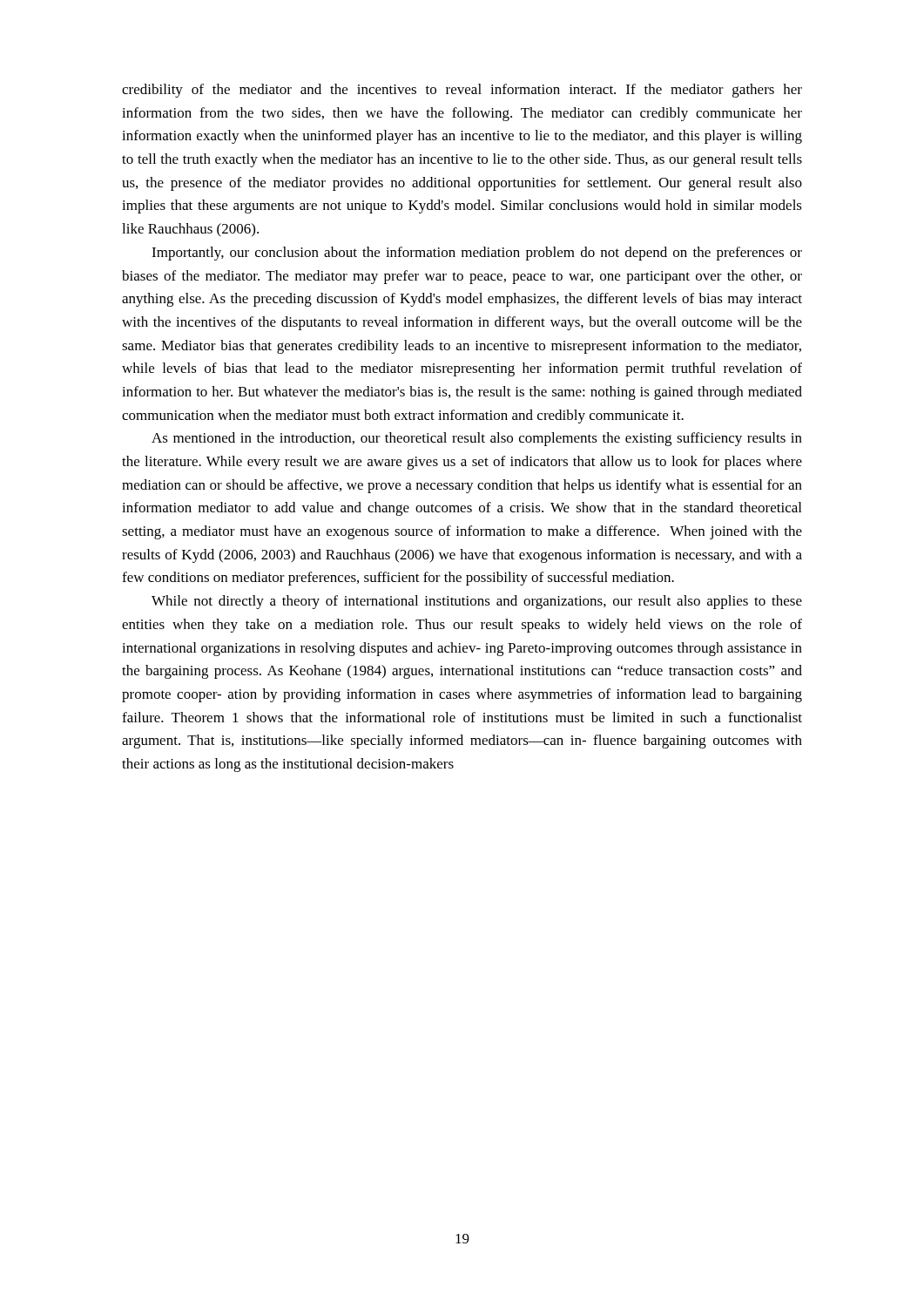Find the text block that reads "While not directly"
Screen dimensions: 1307x924
click(x=462, y=682)
